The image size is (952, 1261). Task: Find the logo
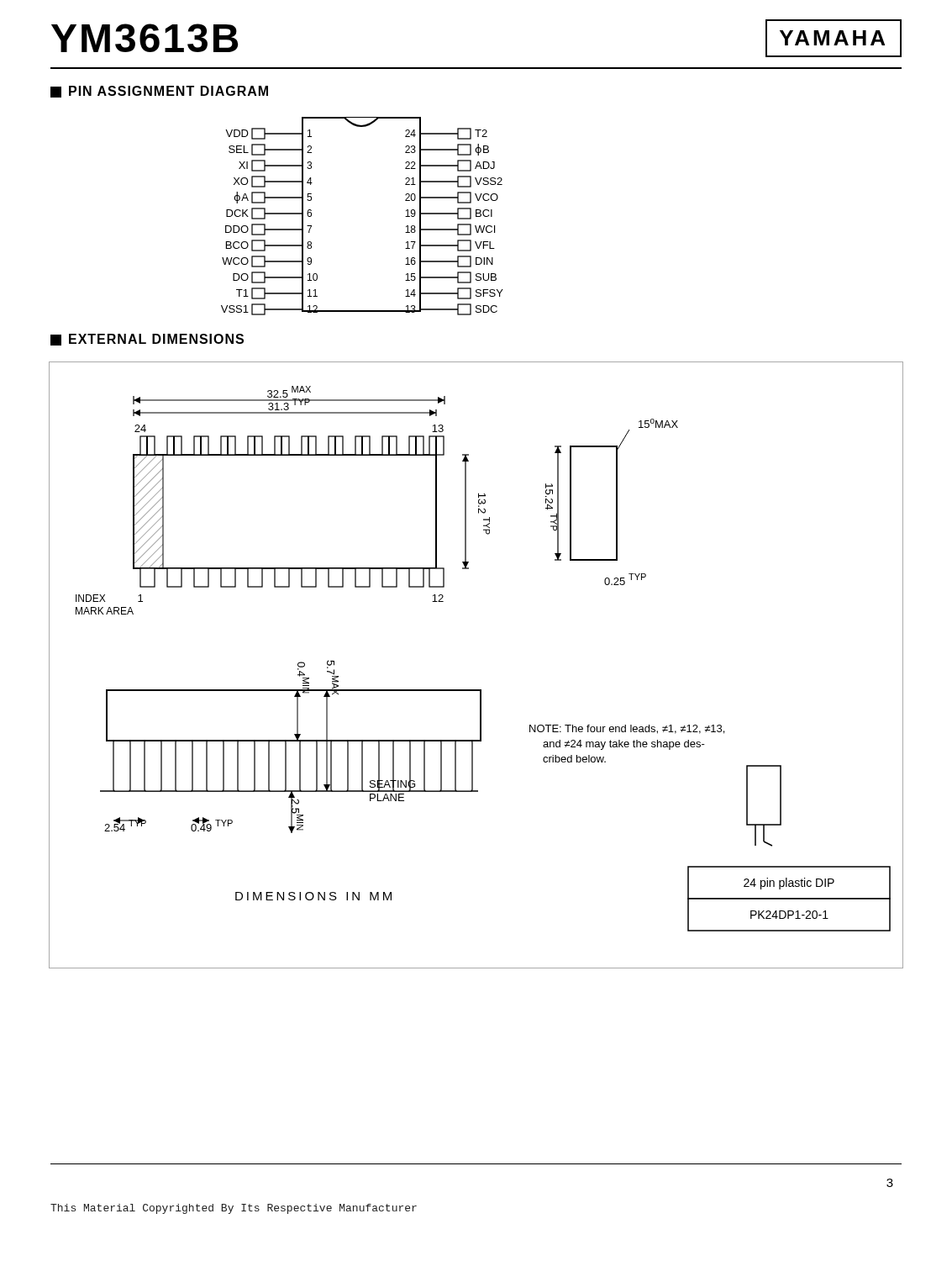[834, 38]
